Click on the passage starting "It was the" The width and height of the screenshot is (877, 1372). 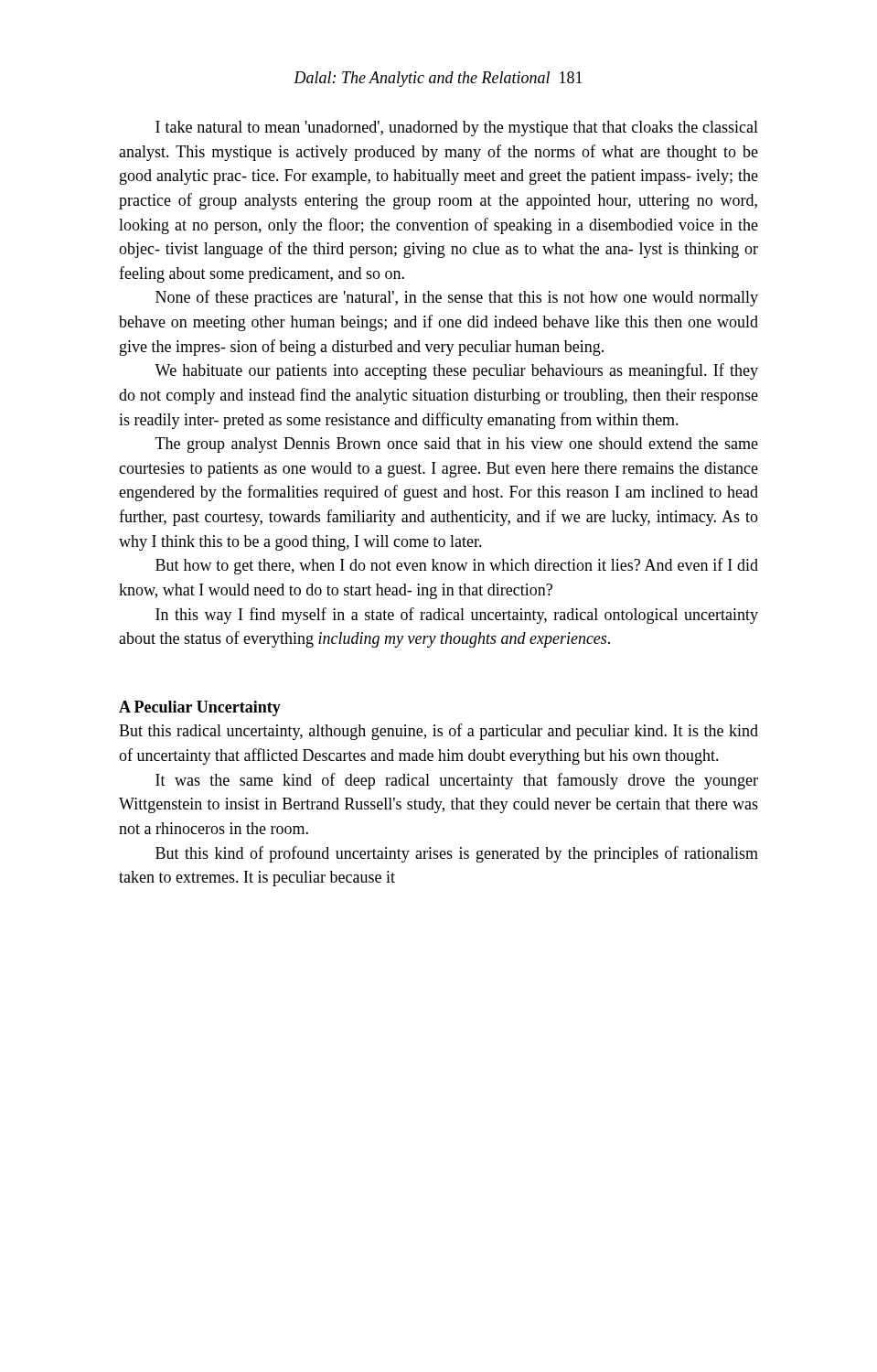click(438, 805)
